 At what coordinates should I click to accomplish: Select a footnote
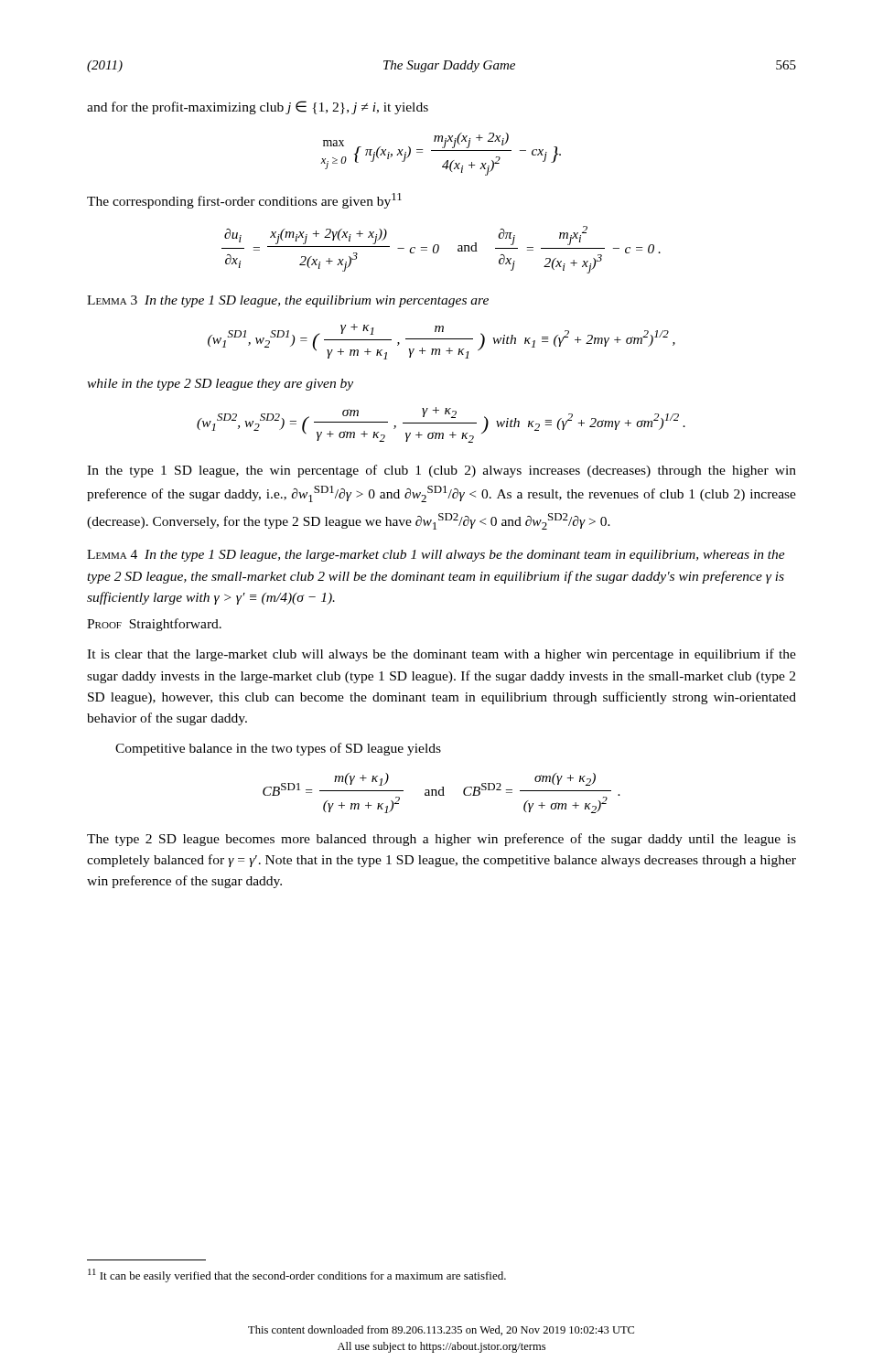point(297,1275)
